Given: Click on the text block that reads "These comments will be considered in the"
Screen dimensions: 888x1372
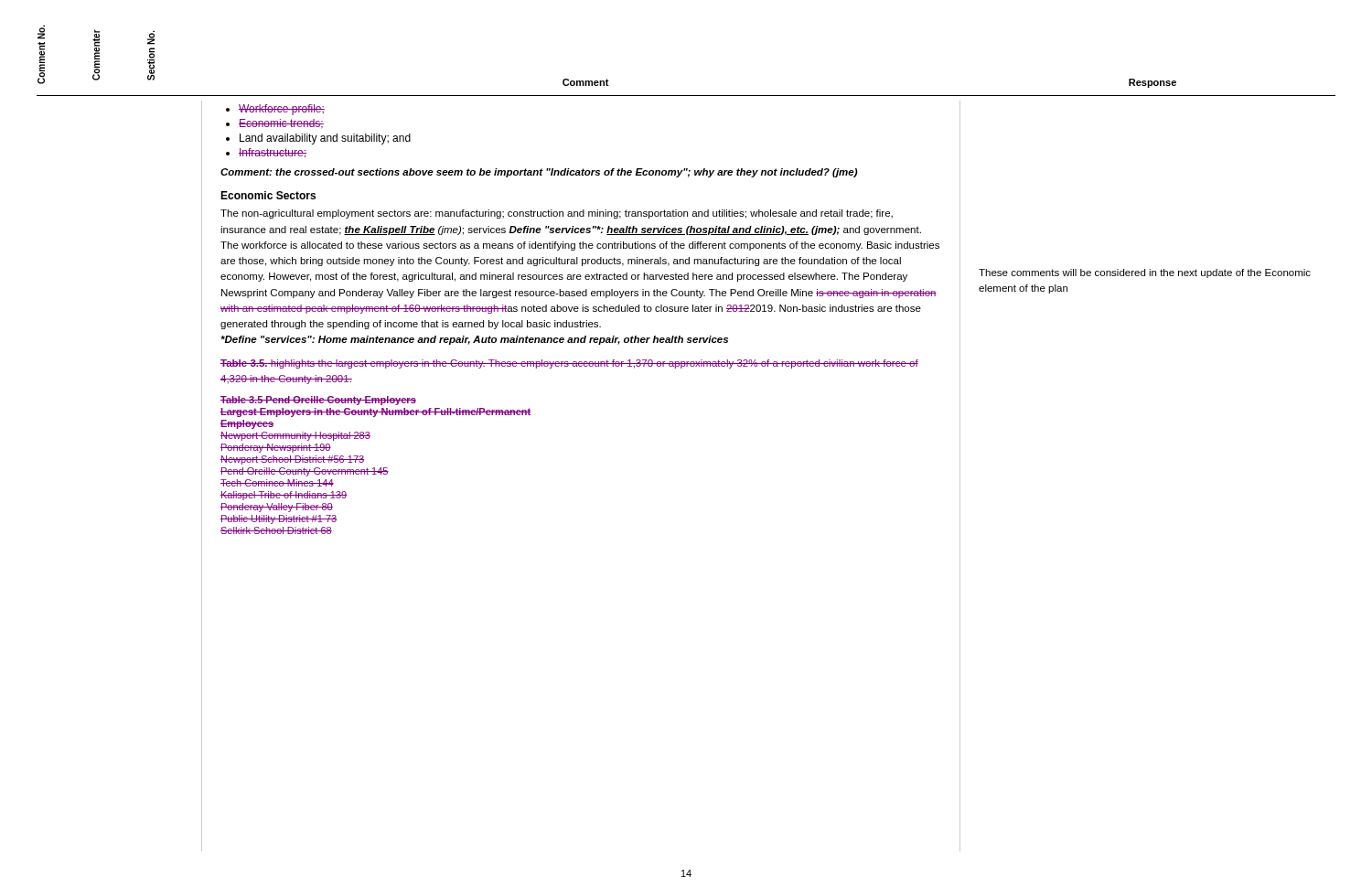Looking at the screenshot, I should coord(1145,280).
